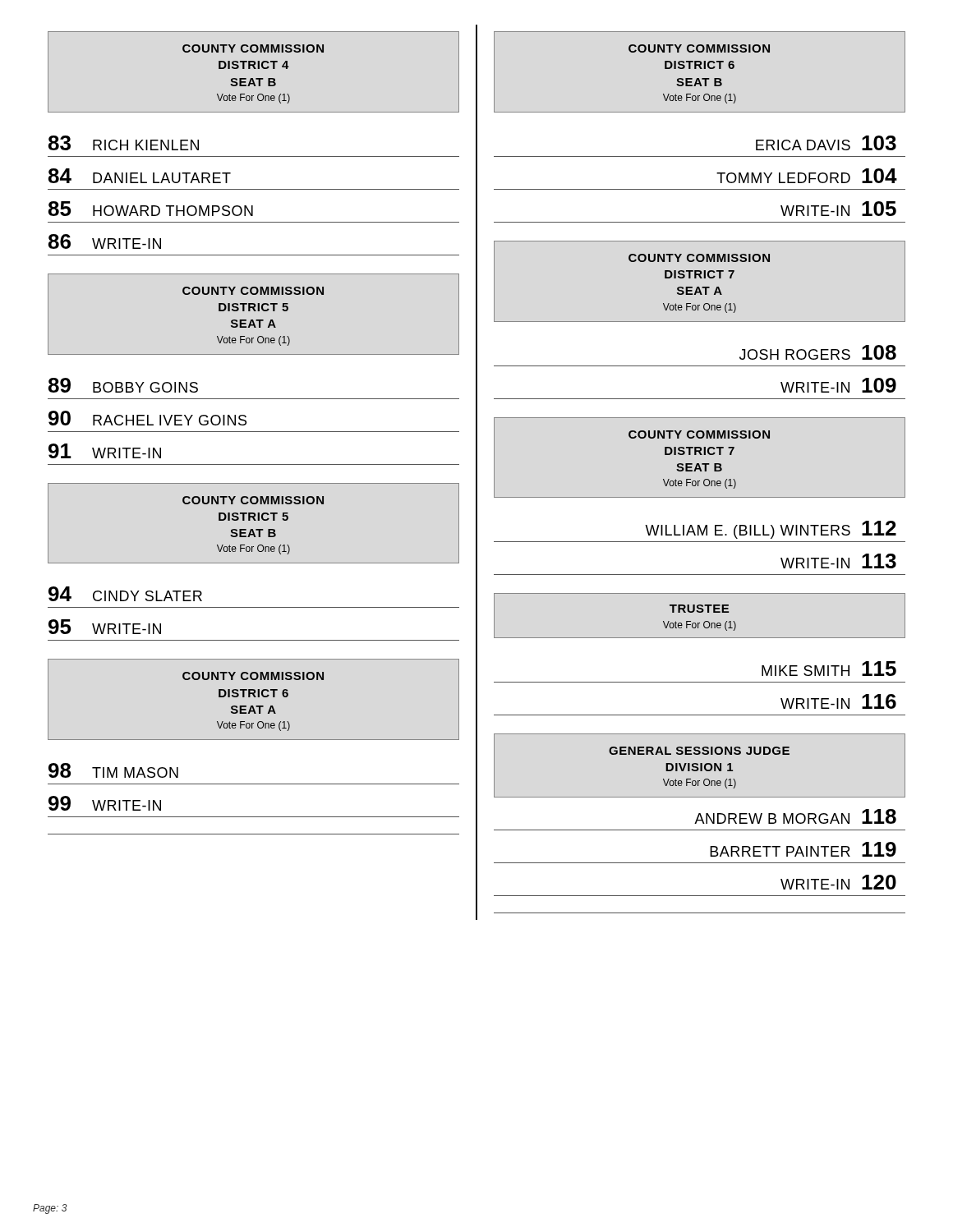Click where it says "COUNTY COMMISSIONDISTRICT 5SEAT B Vote For One (1)"

click(x=253, y=523)
